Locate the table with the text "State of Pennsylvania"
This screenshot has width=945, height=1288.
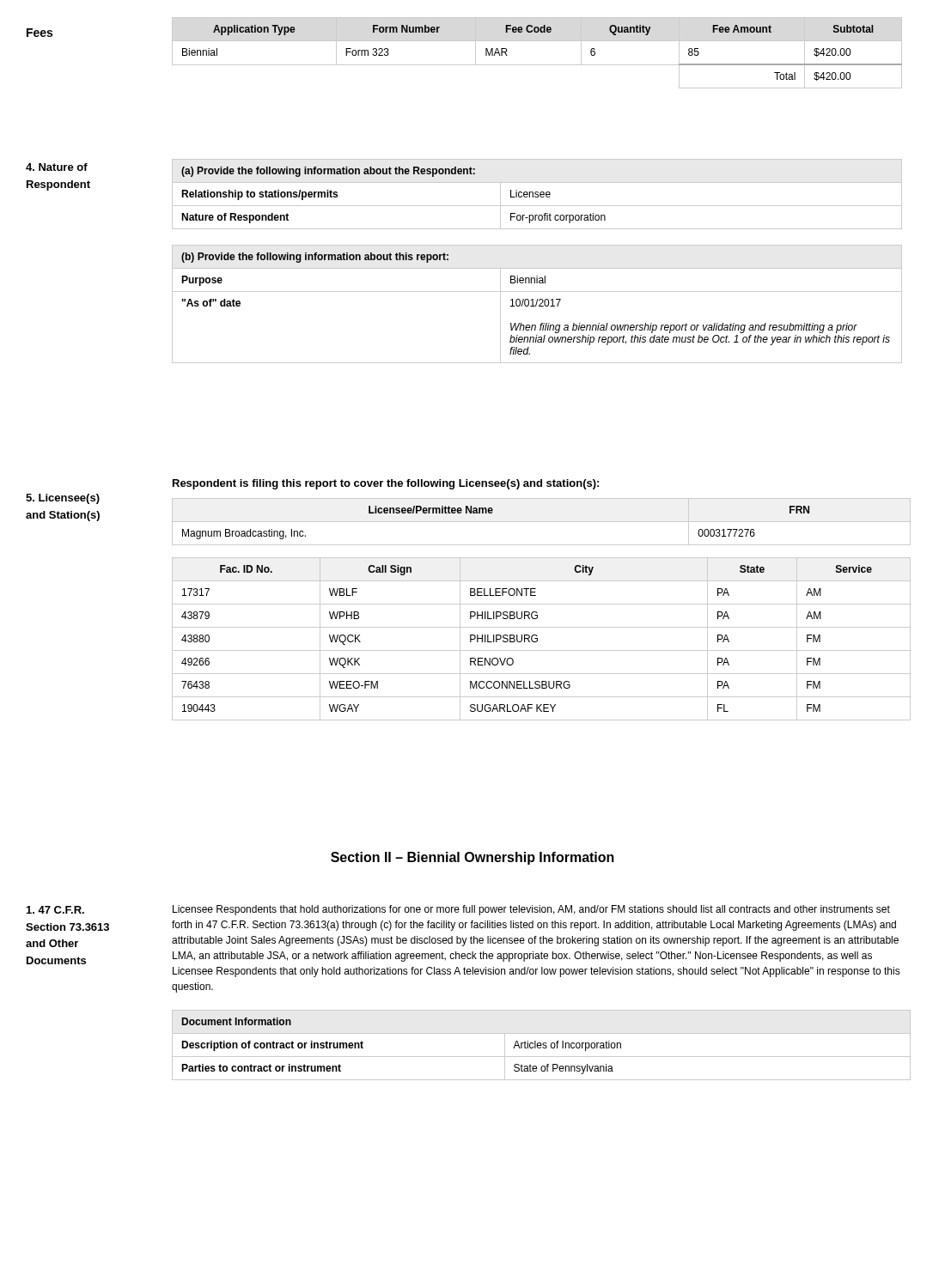click(x=541, y=1045)
